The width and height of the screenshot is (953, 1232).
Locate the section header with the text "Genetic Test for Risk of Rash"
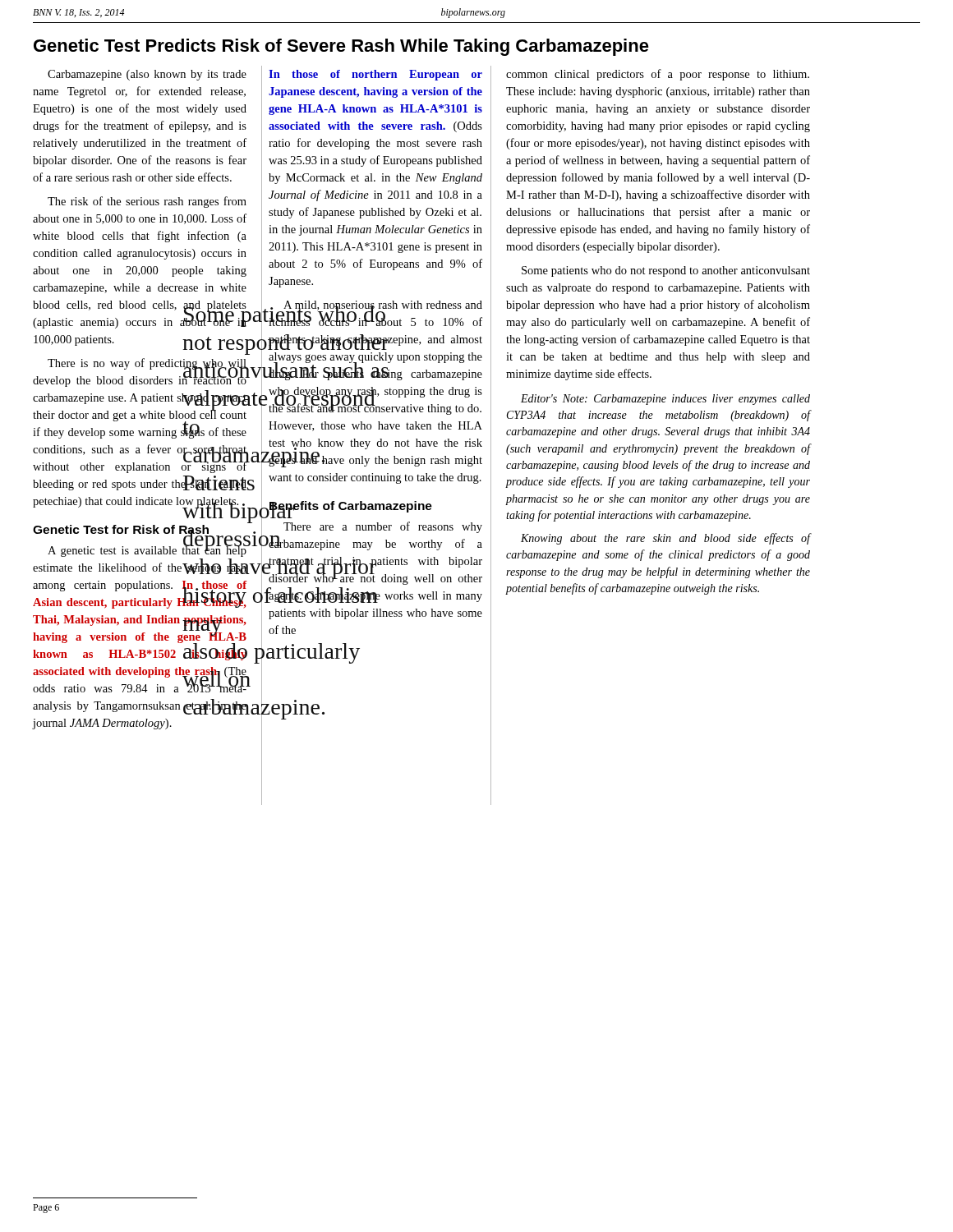coord(121,529)
